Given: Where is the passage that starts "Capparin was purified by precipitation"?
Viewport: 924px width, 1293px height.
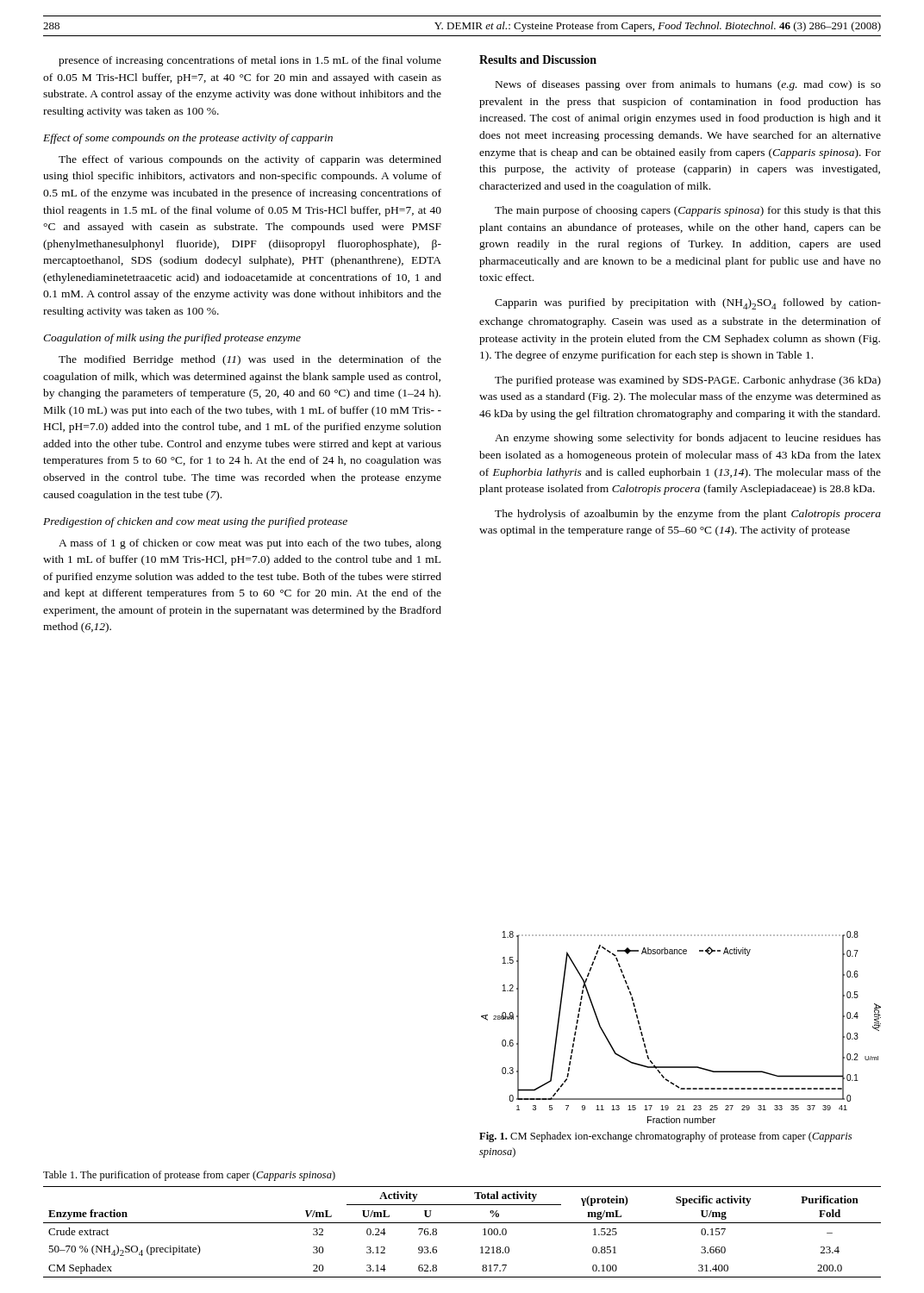Looking at the screenshot, I should coord(680,329).
